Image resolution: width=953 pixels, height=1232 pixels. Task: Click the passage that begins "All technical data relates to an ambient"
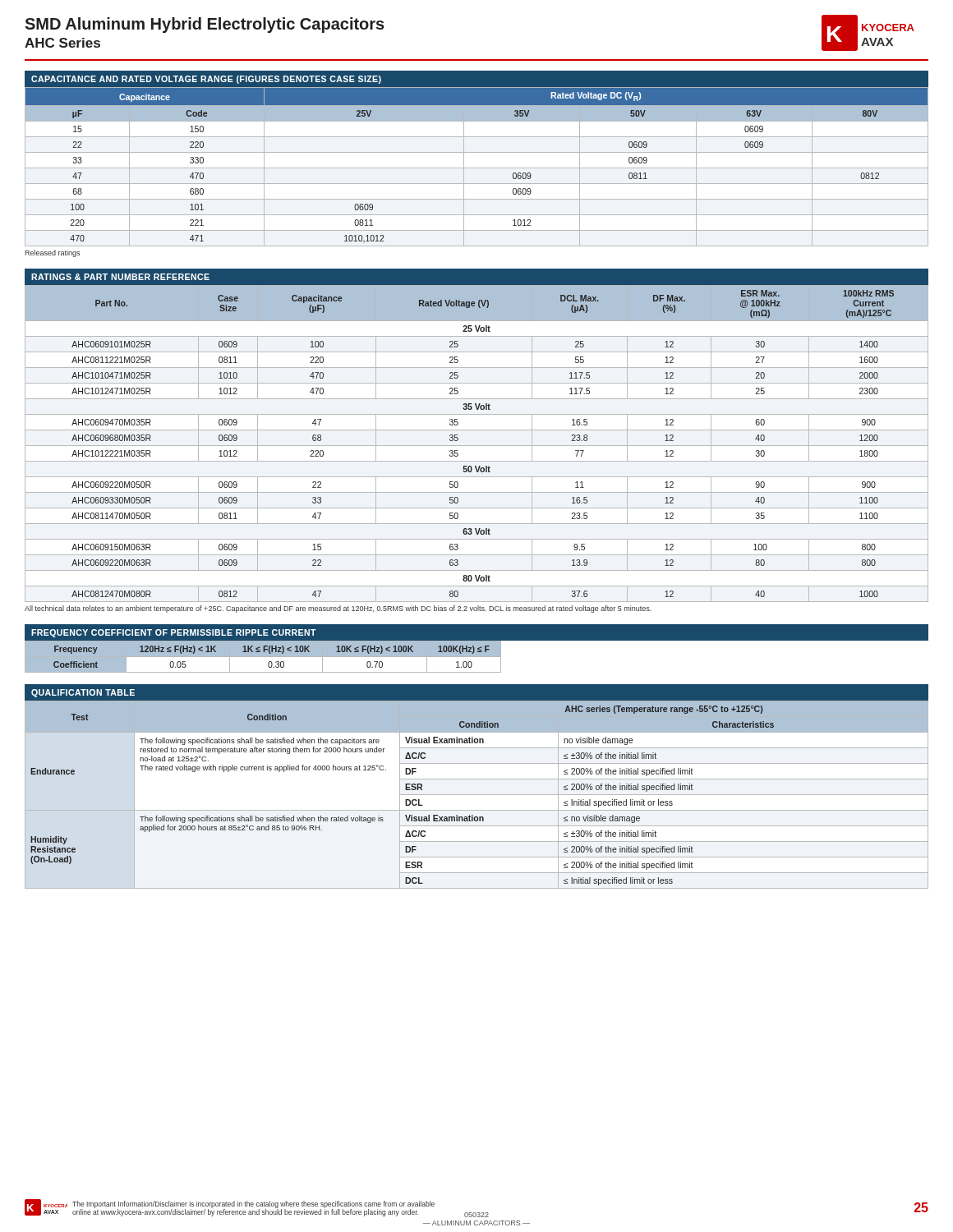(338, 609)
